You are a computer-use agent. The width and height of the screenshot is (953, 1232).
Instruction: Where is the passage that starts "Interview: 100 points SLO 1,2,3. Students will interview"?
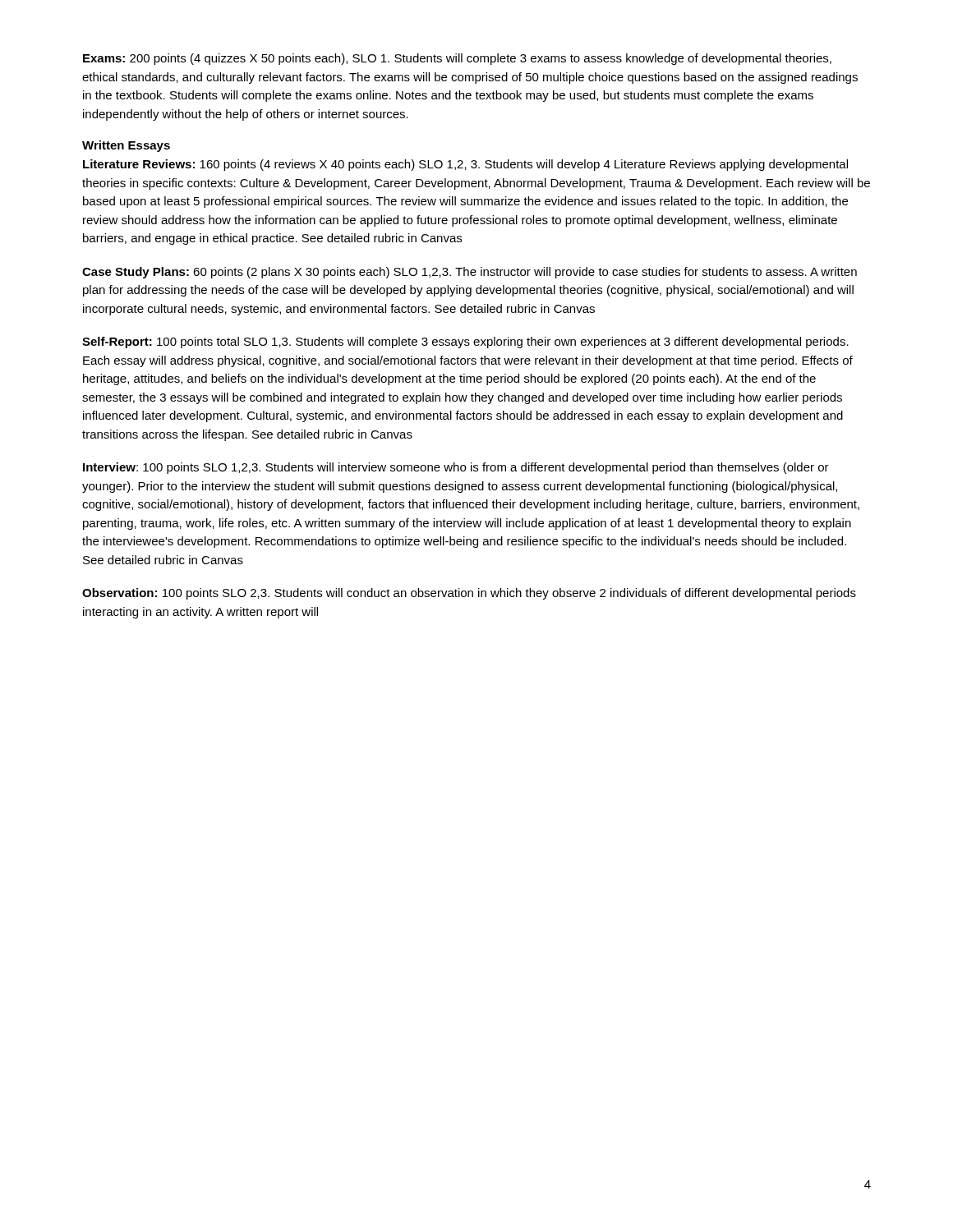tap(471, 513)
